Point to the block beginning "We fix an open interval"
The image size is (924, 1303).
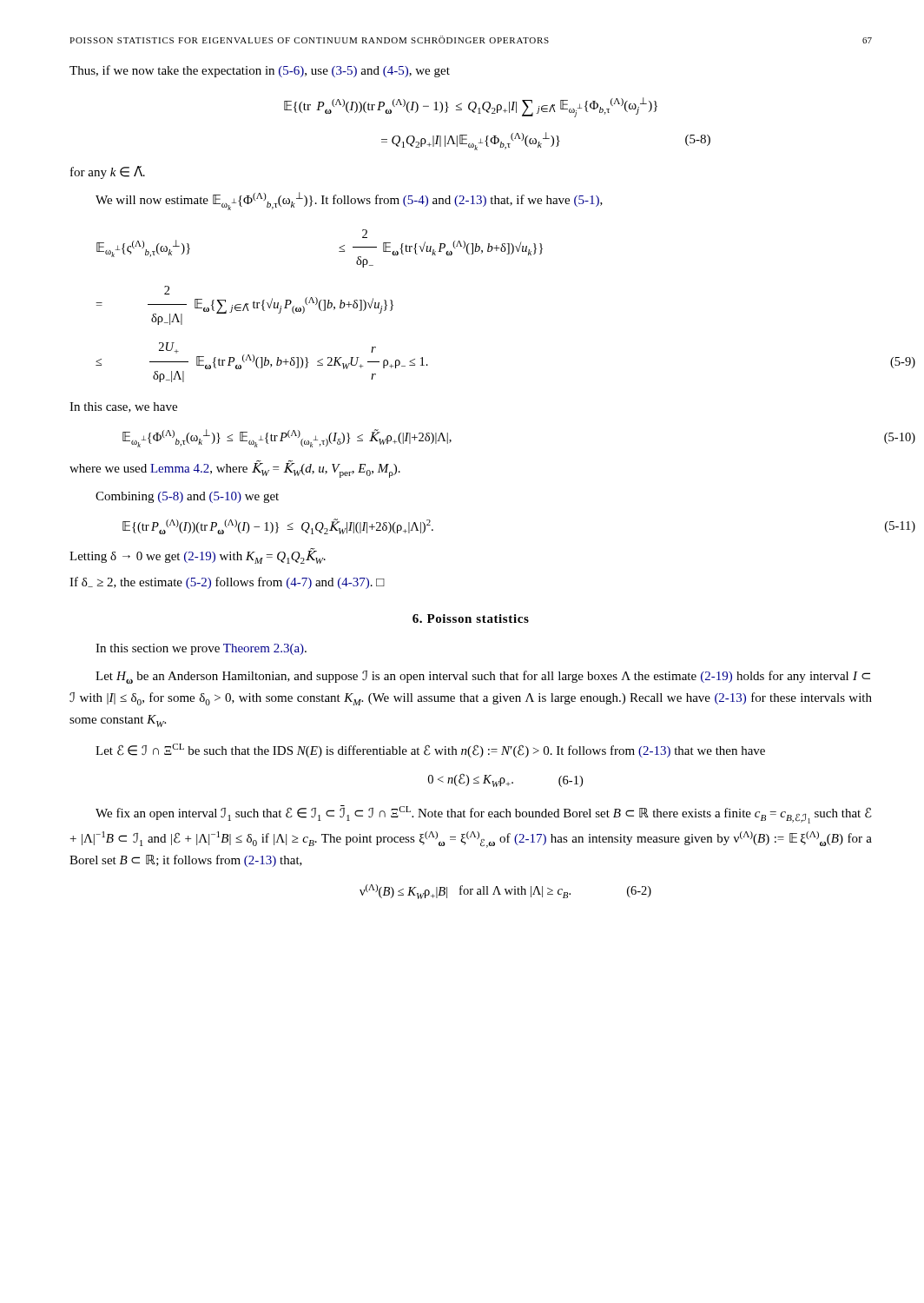[471, 835]
